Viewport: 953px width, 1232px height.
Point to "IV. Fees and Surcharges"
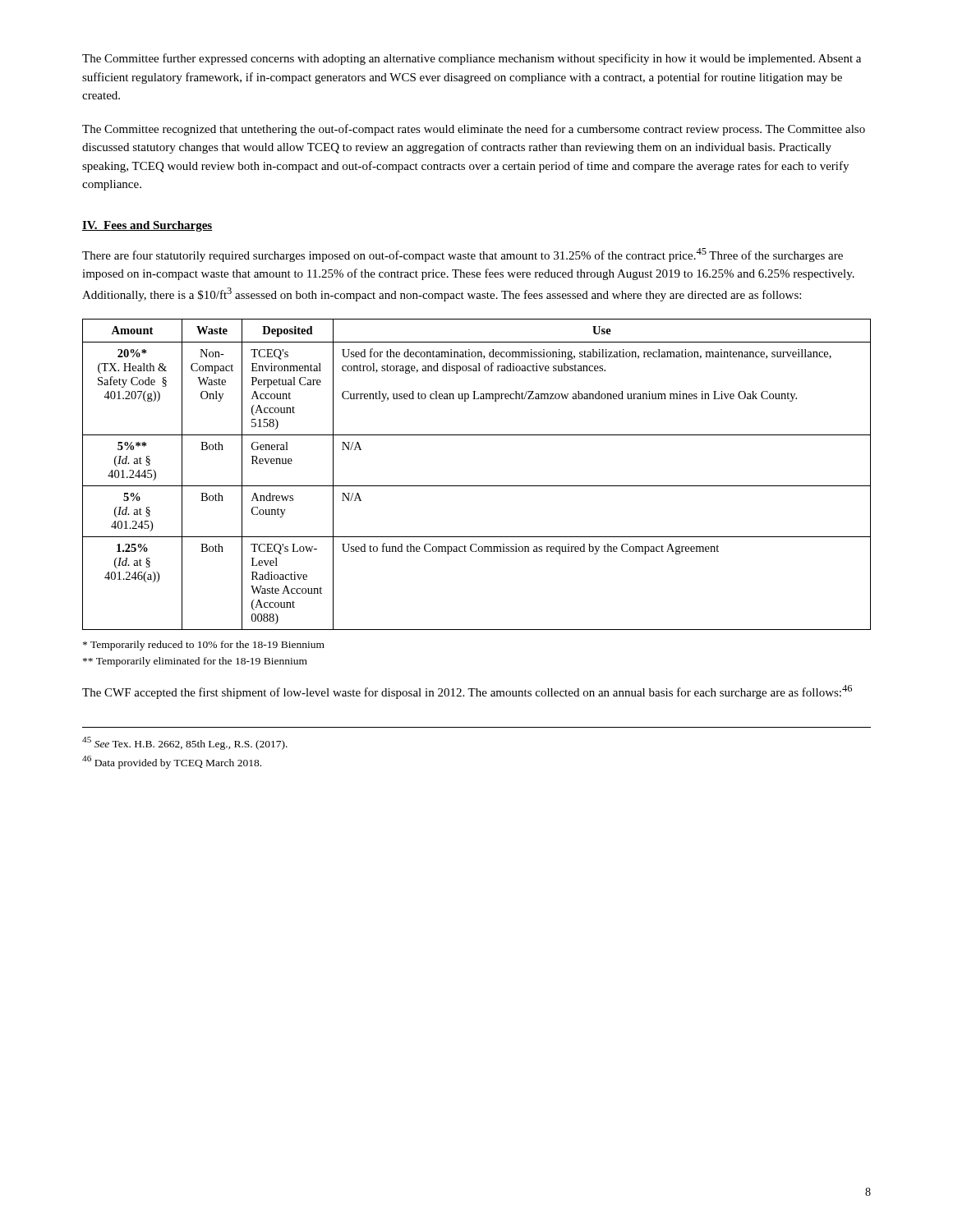(147, 225)
